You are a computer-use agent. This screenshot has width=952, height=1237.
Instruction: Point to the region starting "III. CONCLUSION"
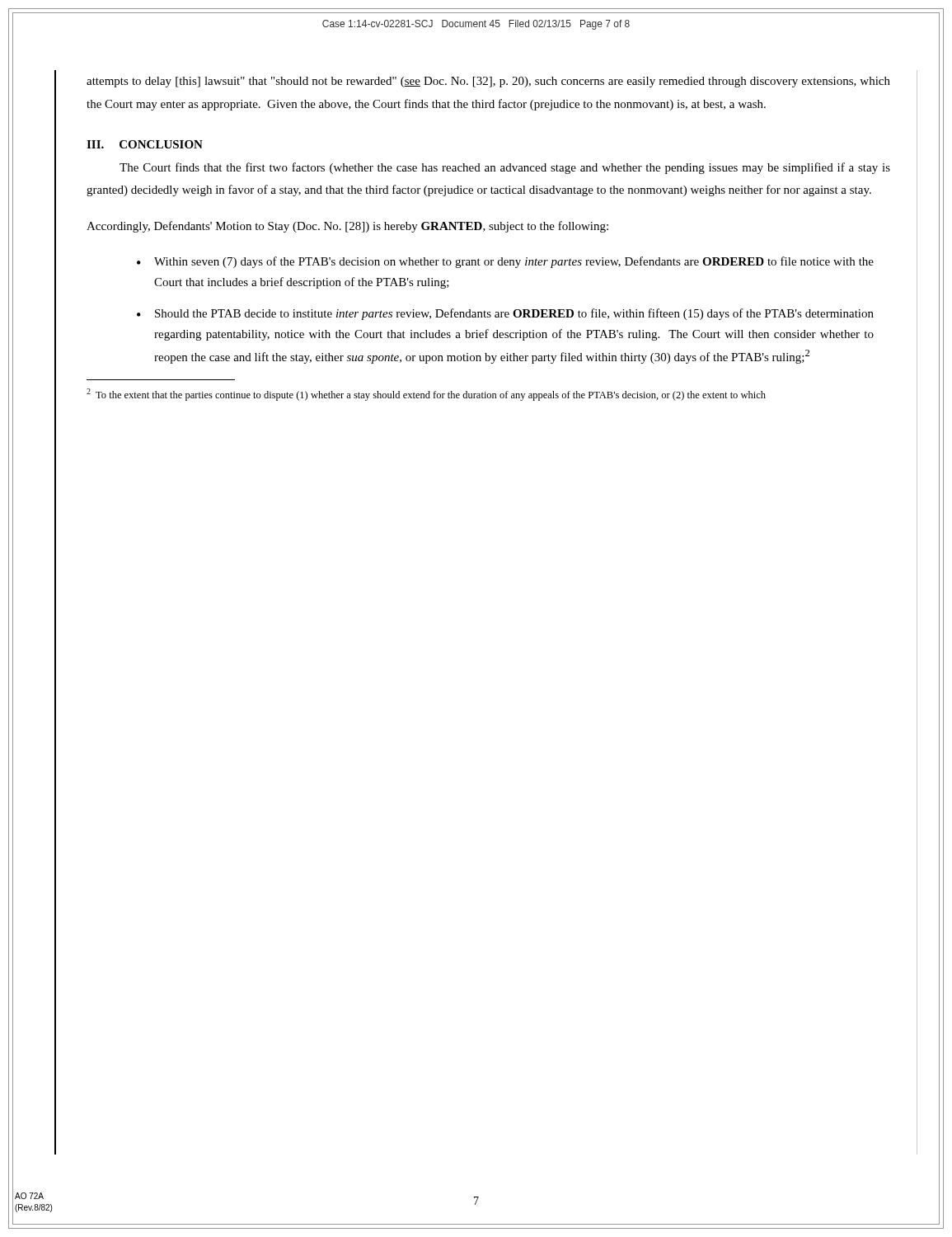point(145,144)
